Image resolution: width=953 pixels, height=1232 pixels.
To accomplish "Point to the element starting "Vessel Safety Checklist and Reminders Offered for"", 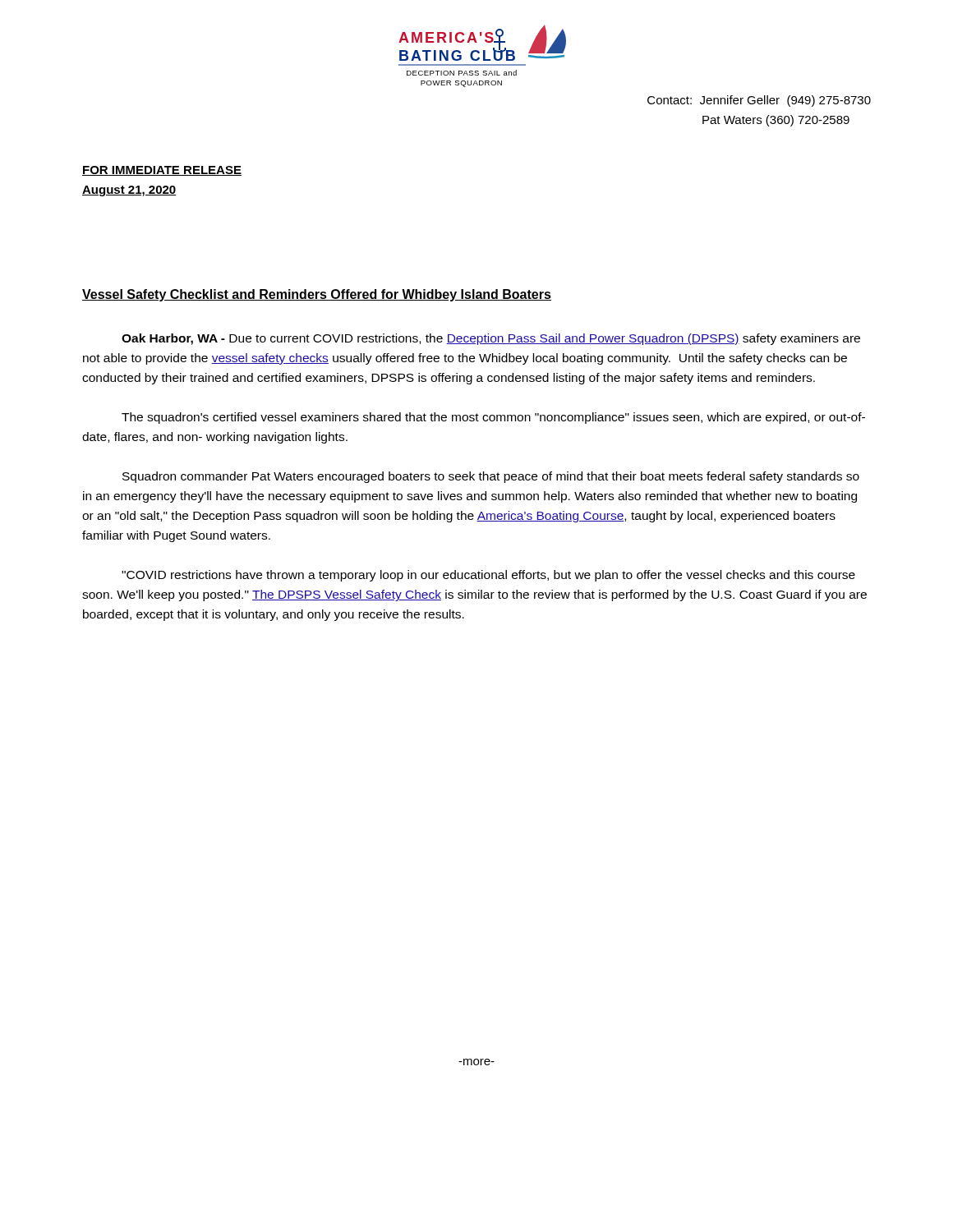I will pos(317,294).
